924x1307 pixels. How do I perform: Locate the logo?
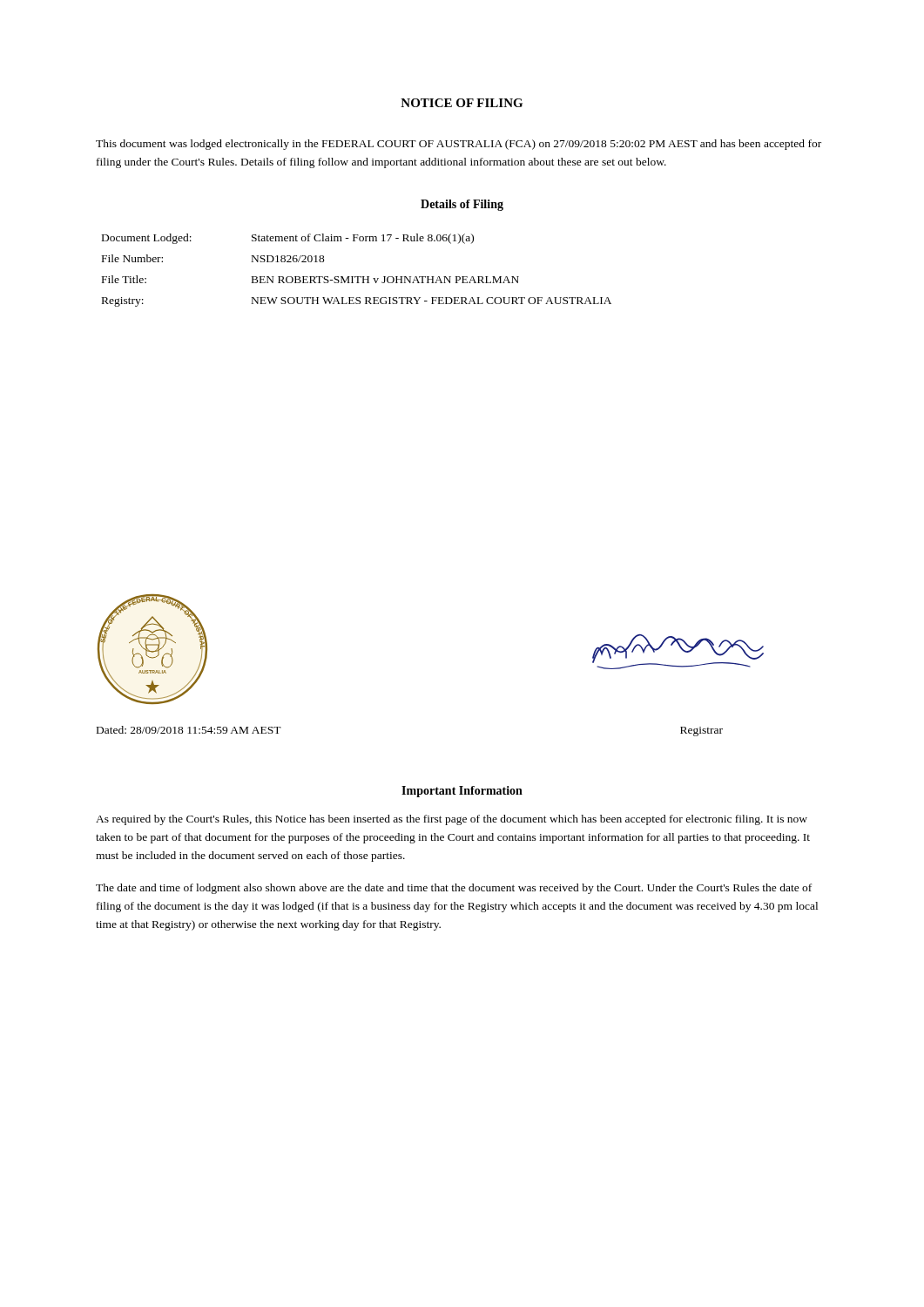point(152,651)
